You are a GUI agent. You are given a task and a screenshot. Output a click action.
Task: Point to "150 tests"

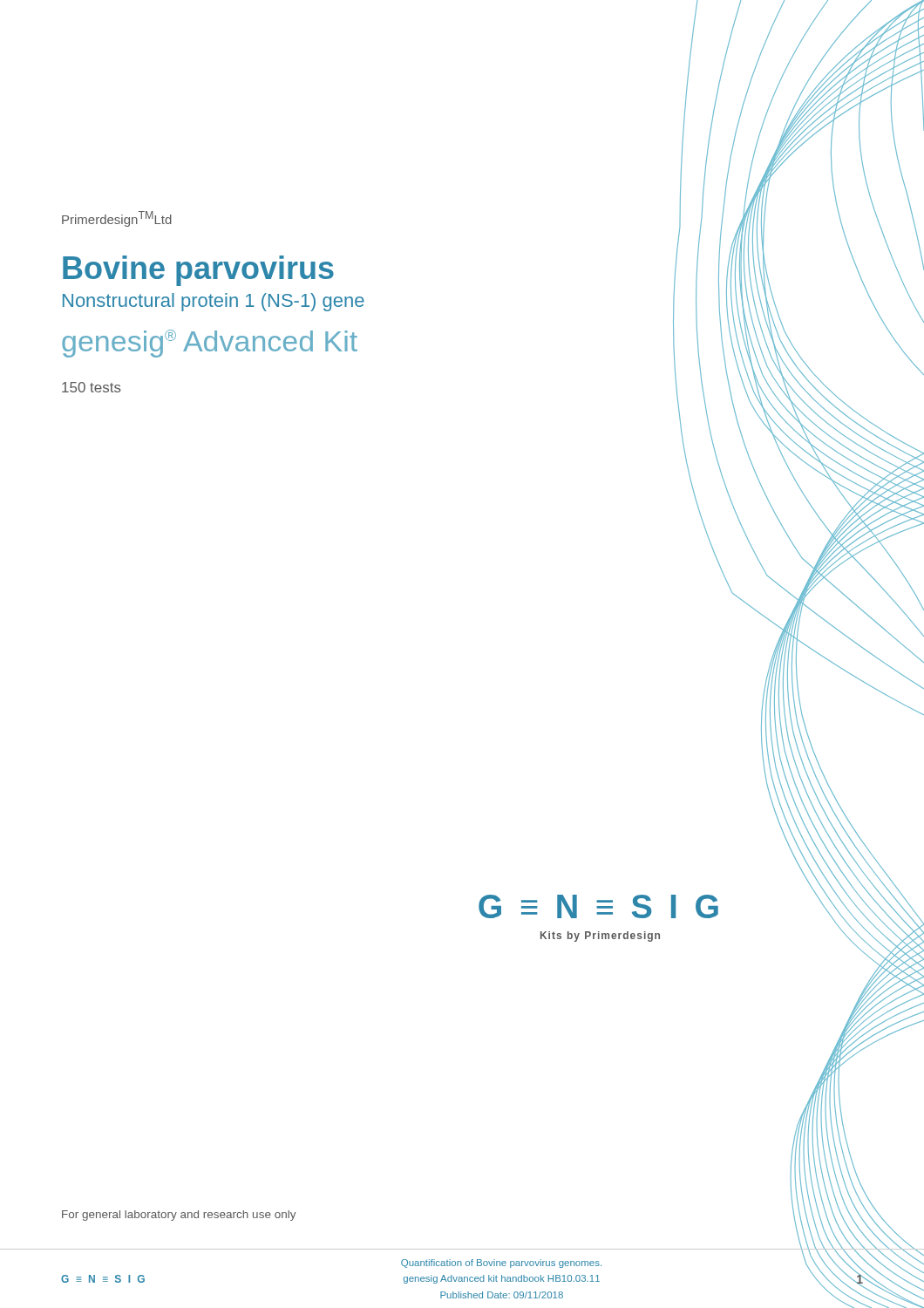[91, 387]
